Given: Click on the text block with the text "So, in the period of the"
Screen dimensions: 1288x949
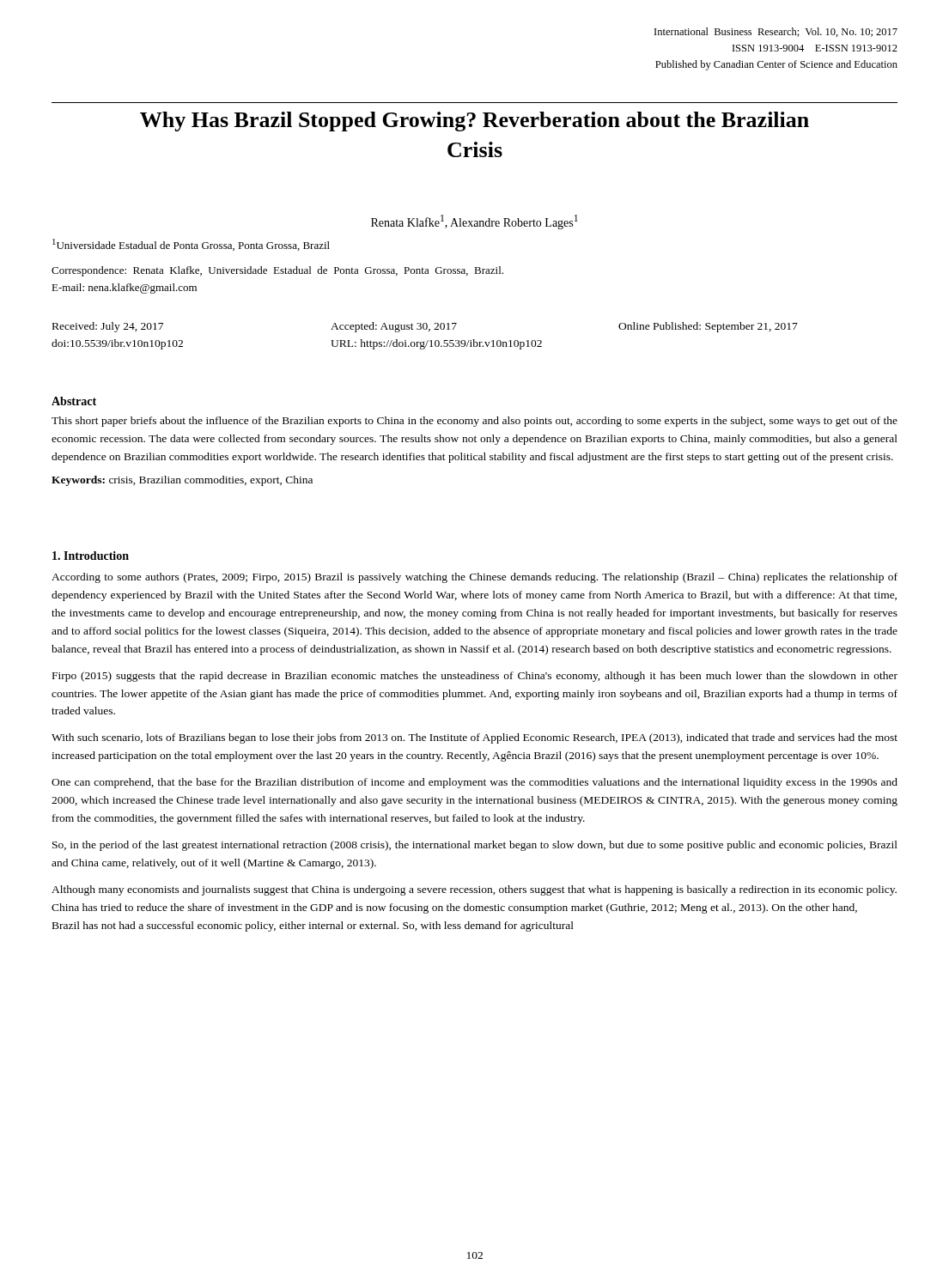Looking at the screenshot, I should (474, 854).
